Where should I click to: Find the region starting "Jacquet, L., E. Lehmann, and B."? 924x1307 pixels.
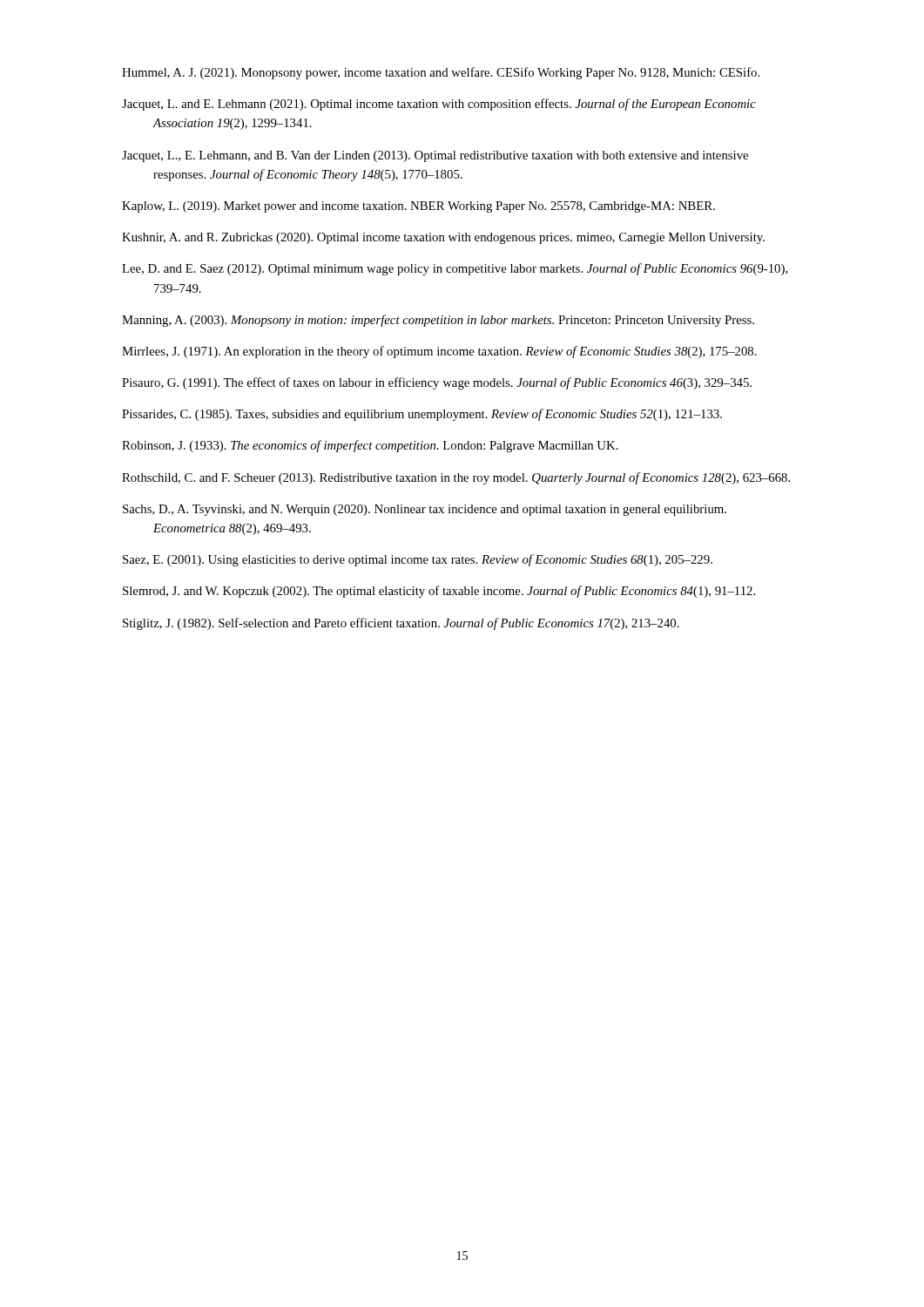[435, 164]
